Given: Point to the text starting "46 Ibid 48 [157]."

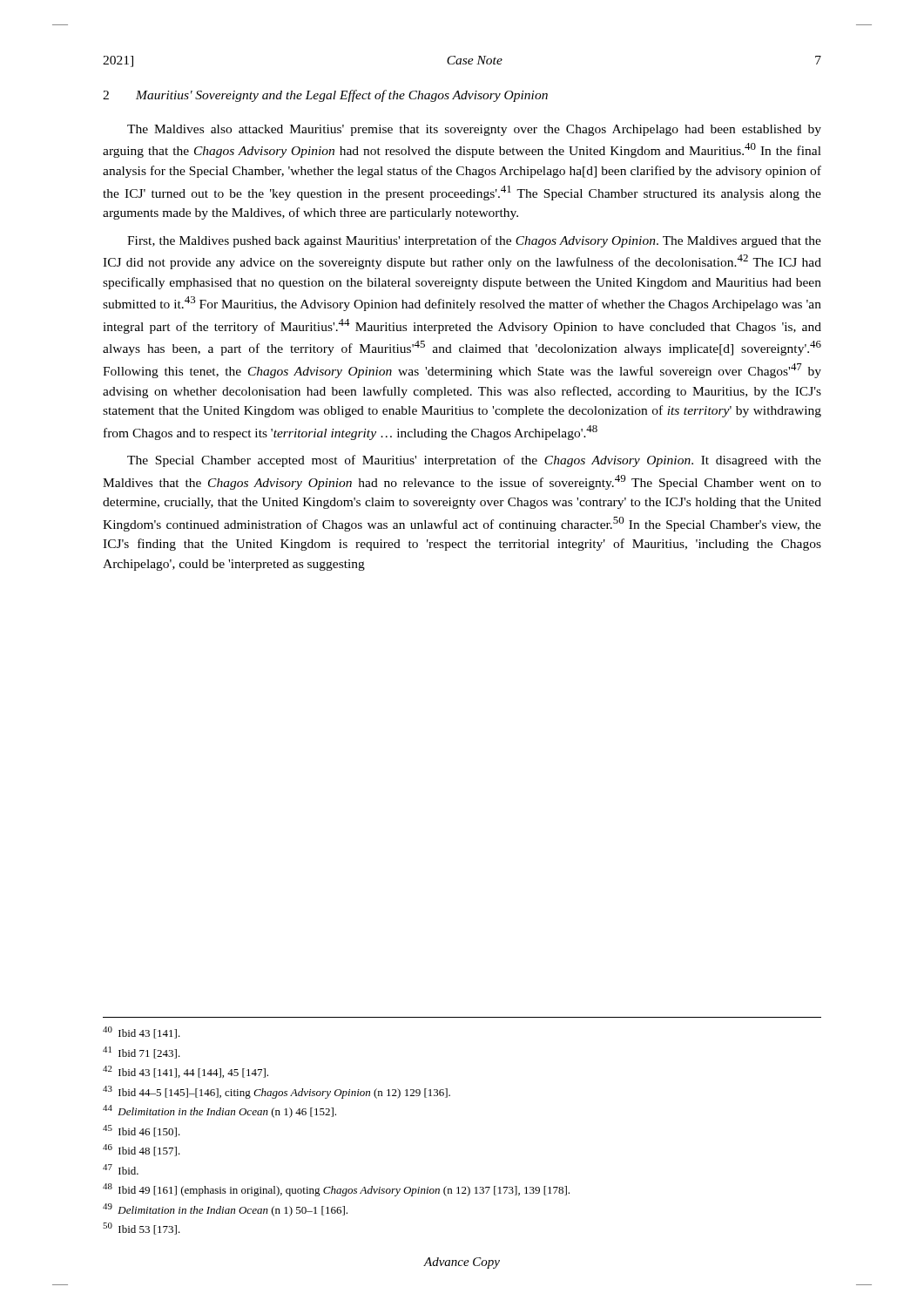Looking at the screenshot, I should (142, 1150).
